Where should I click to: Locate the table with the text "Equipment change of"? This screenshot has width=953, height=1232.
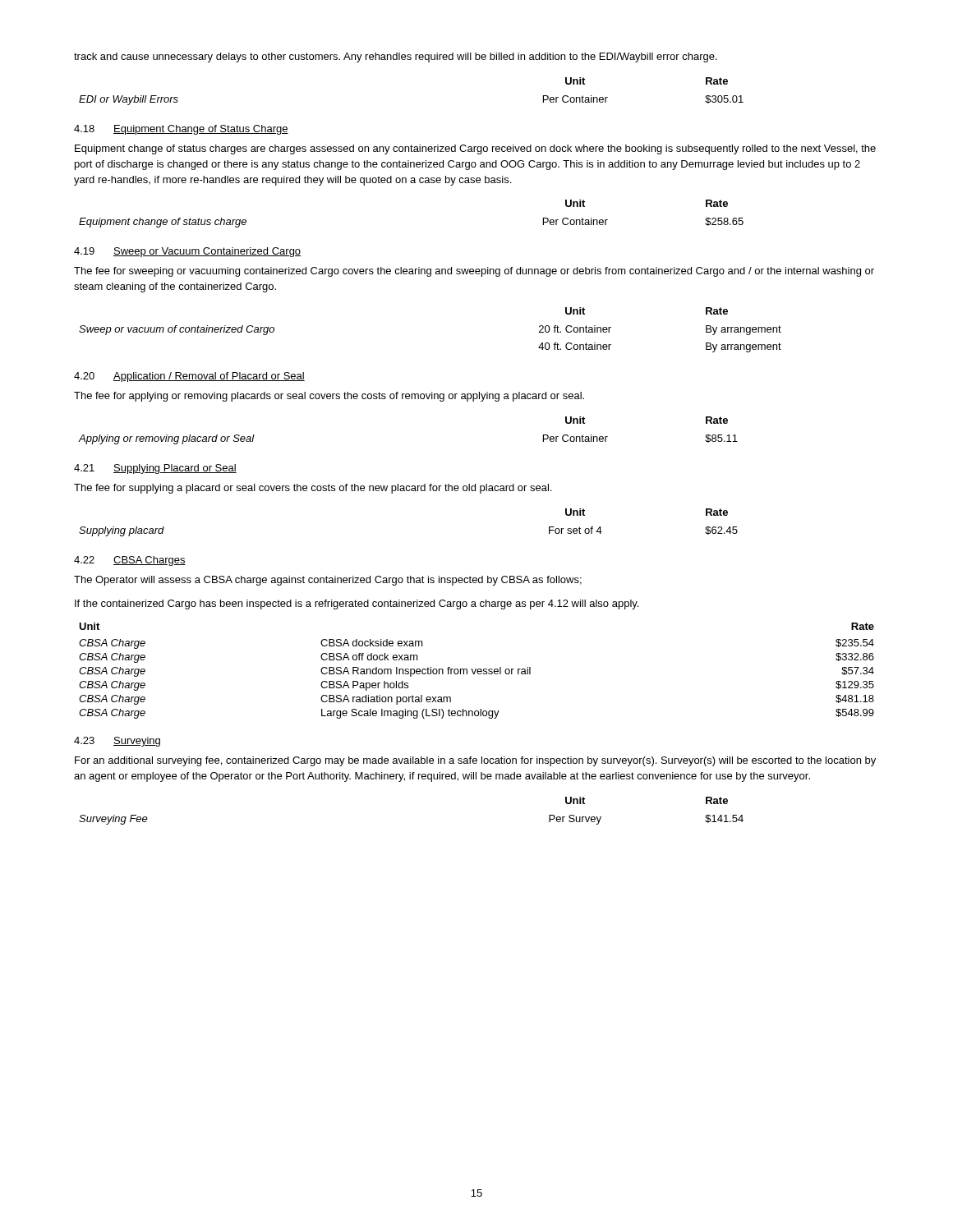[x=476, y=213]
